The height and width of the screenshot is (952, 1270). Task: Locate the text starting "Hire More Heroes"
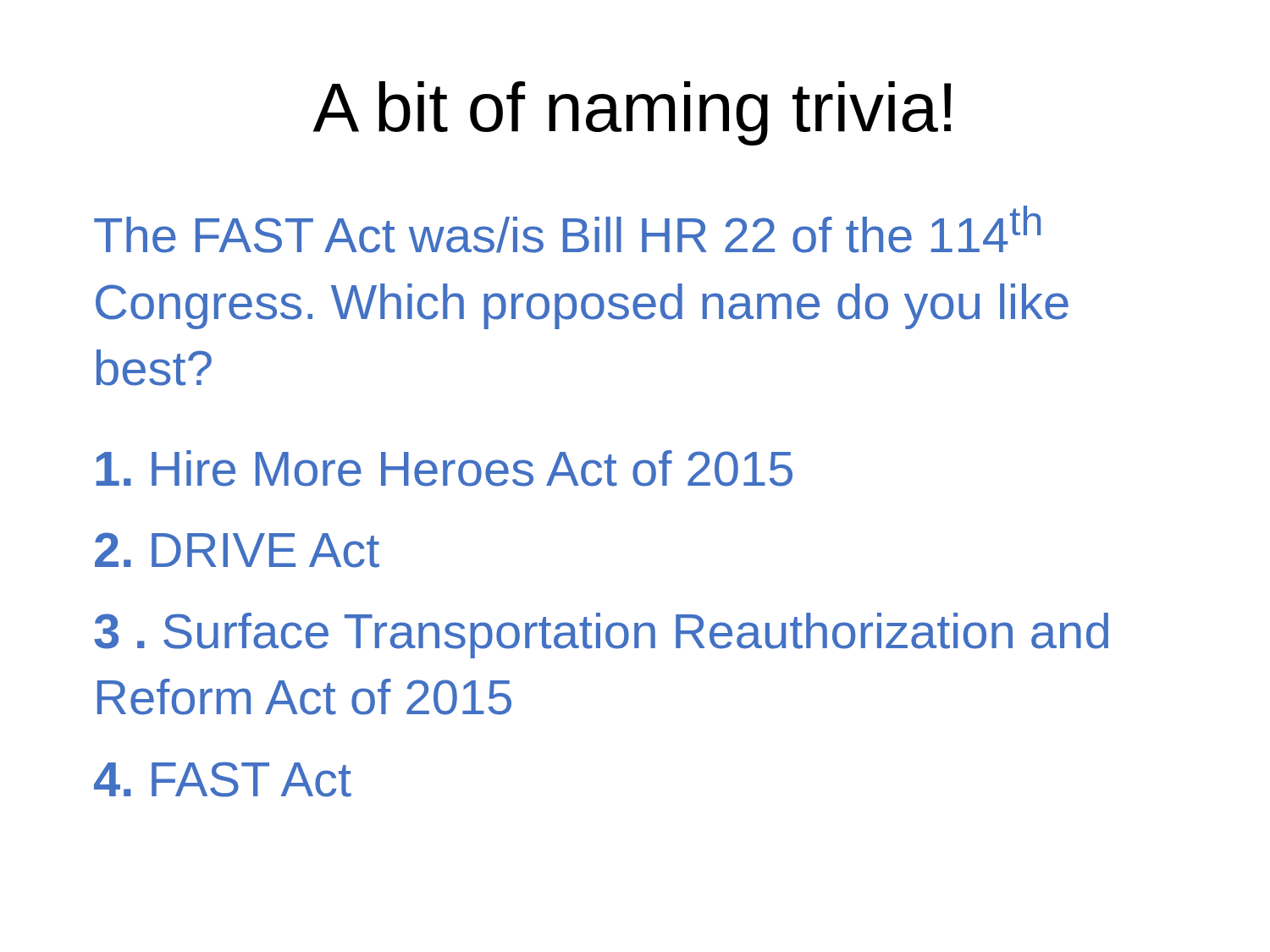pos(444,468)
